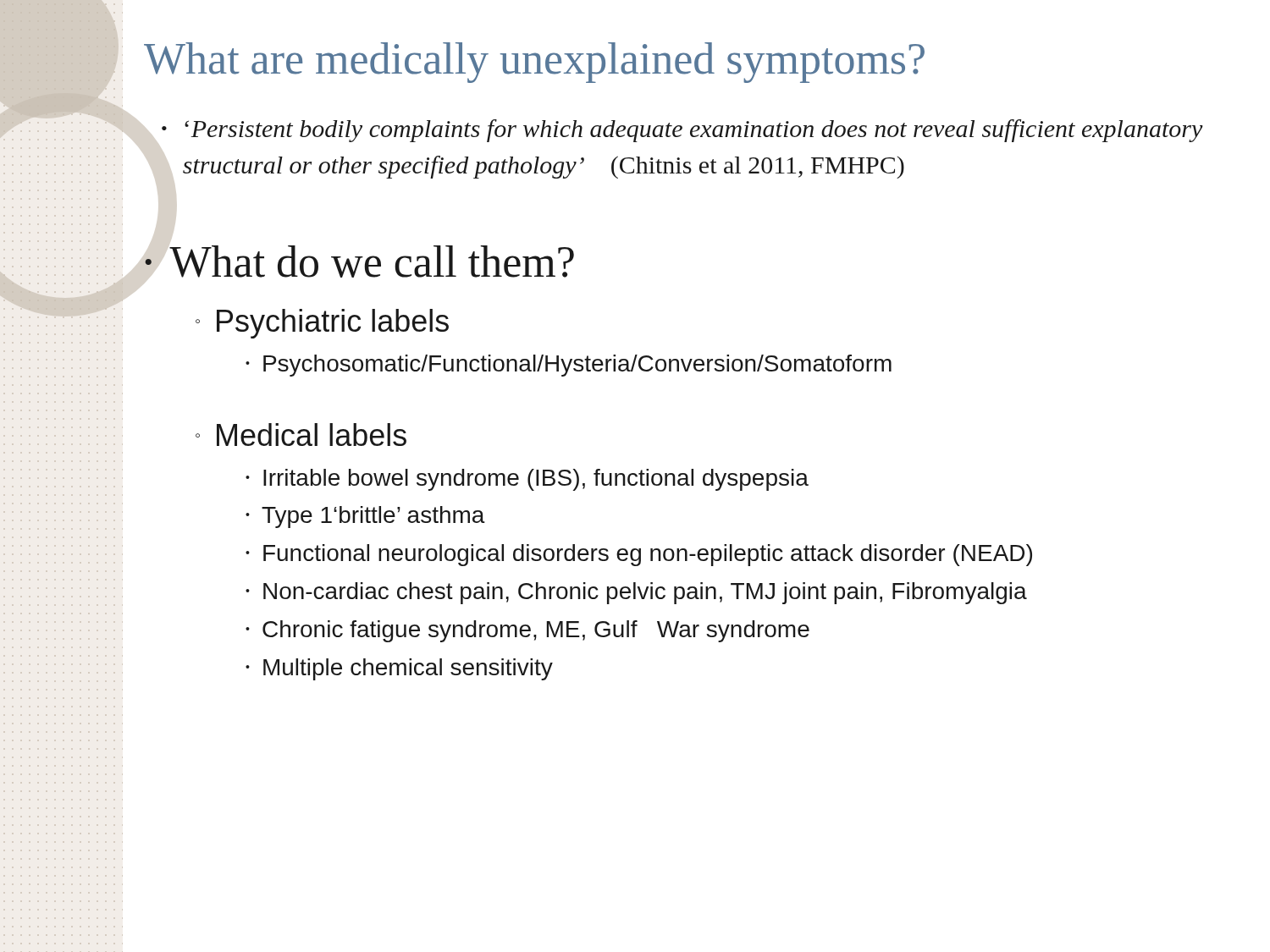This screenshot has width=1270, height=952.
Task: Locate the text "• Multiple chemical sensitivity"
Action: [399, 669]
